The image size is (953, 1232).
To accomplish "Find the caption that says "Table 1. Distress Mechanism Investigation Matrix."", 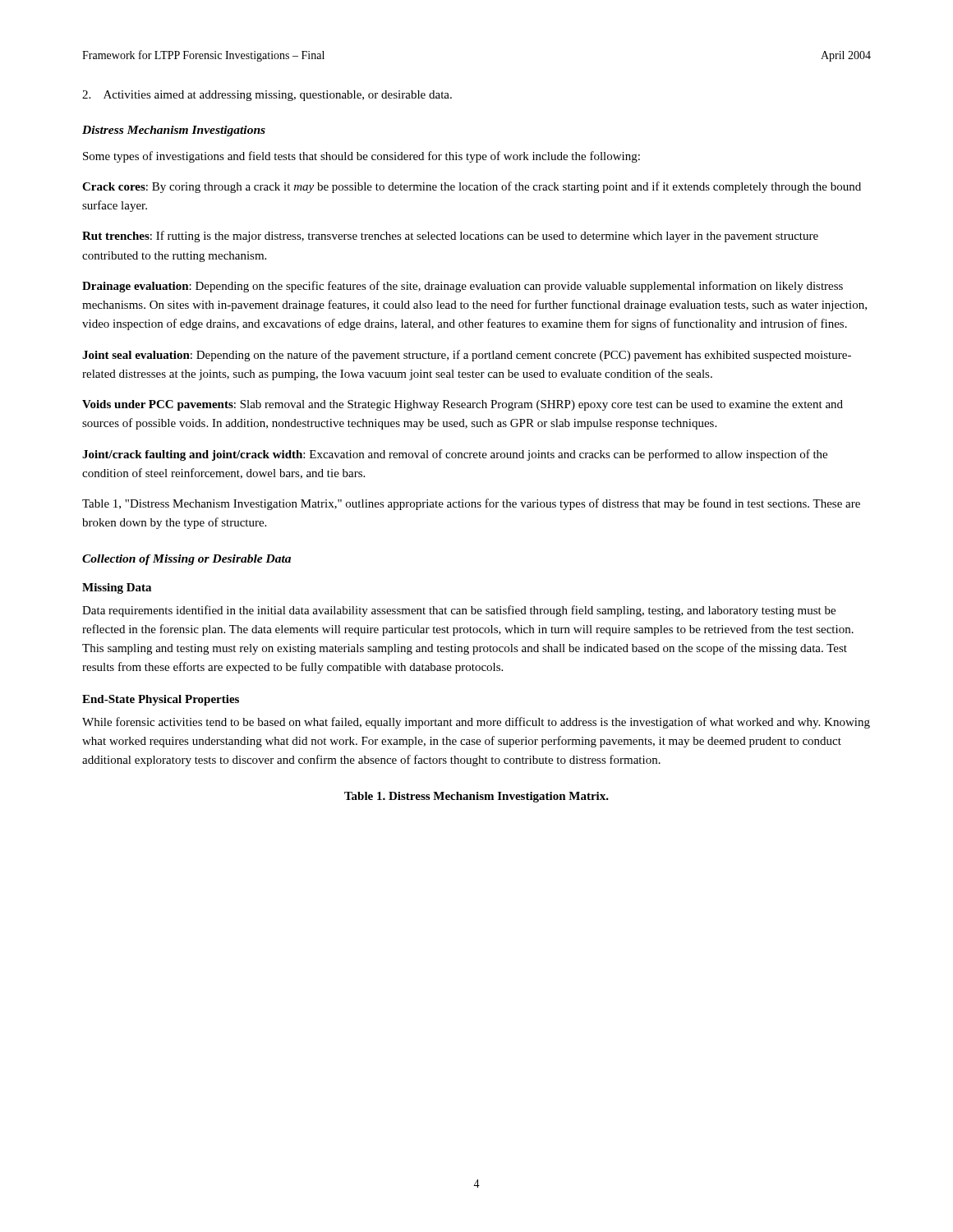I will point(476,796).
